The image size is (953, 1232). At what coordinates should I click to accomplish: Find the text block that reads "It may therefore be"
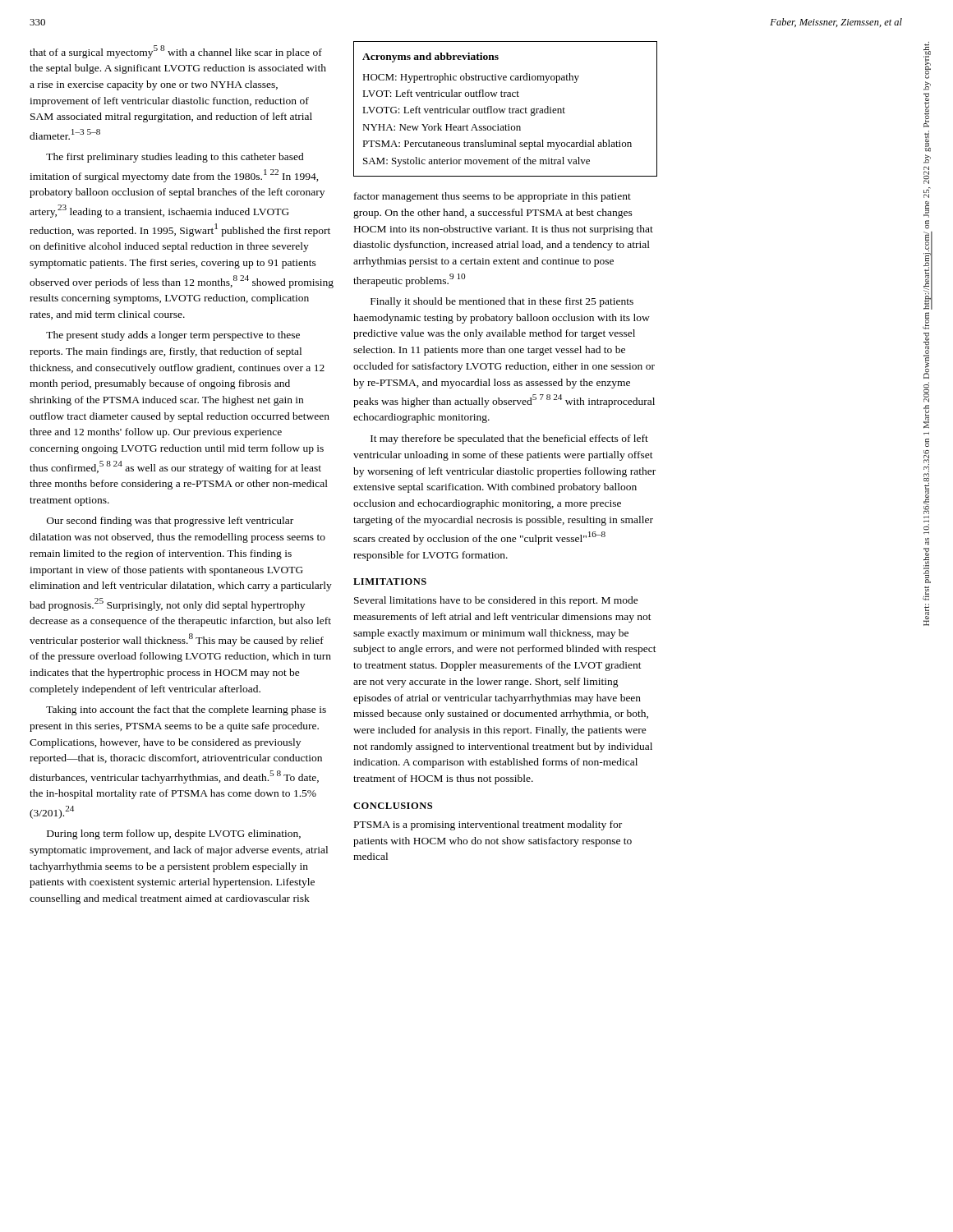[505, 497]
